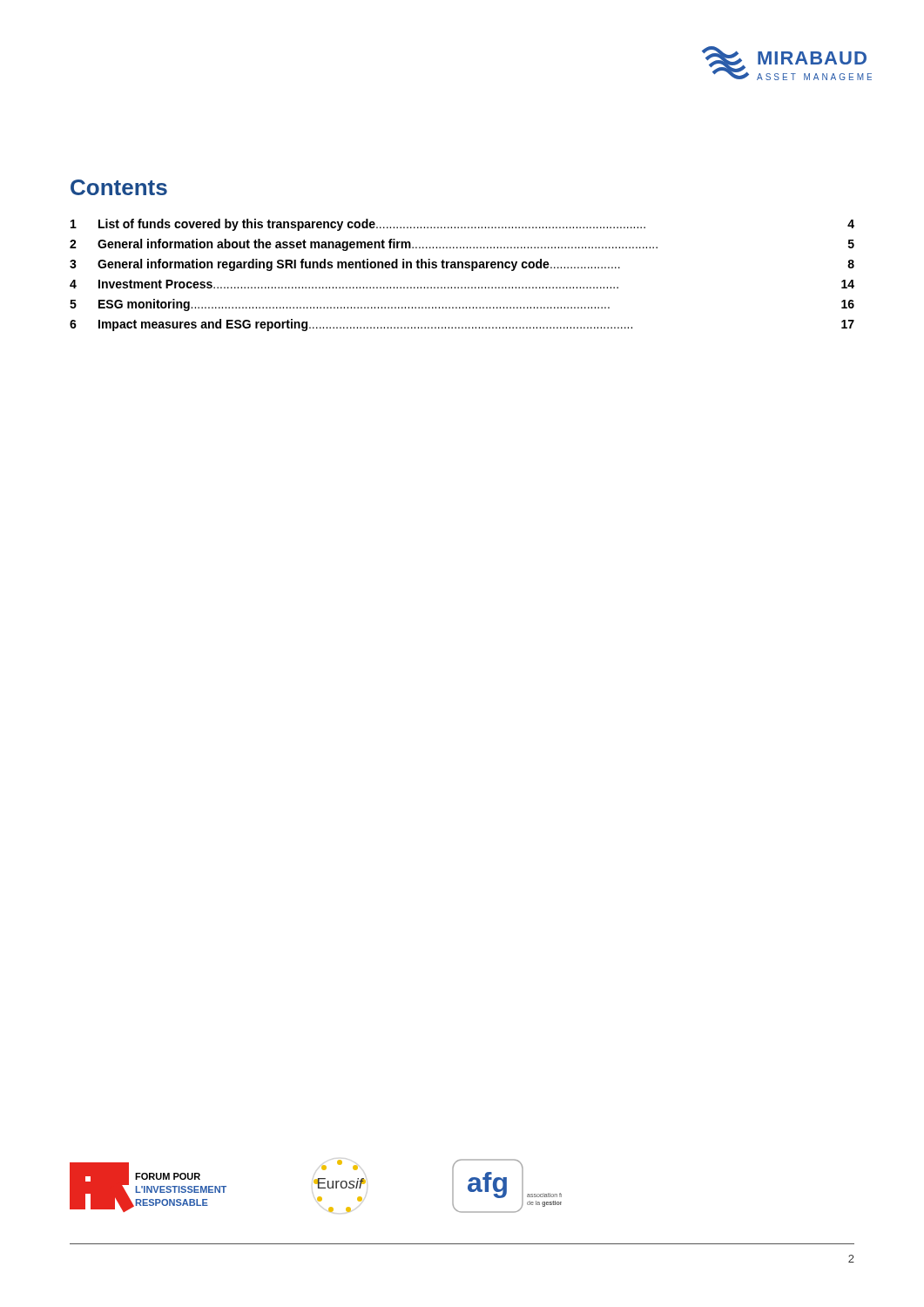Find the block on this page that starts "6 Impact measures and"
Screen dimensions: 1307x924
pyautogui.click(x=462, y=324)
